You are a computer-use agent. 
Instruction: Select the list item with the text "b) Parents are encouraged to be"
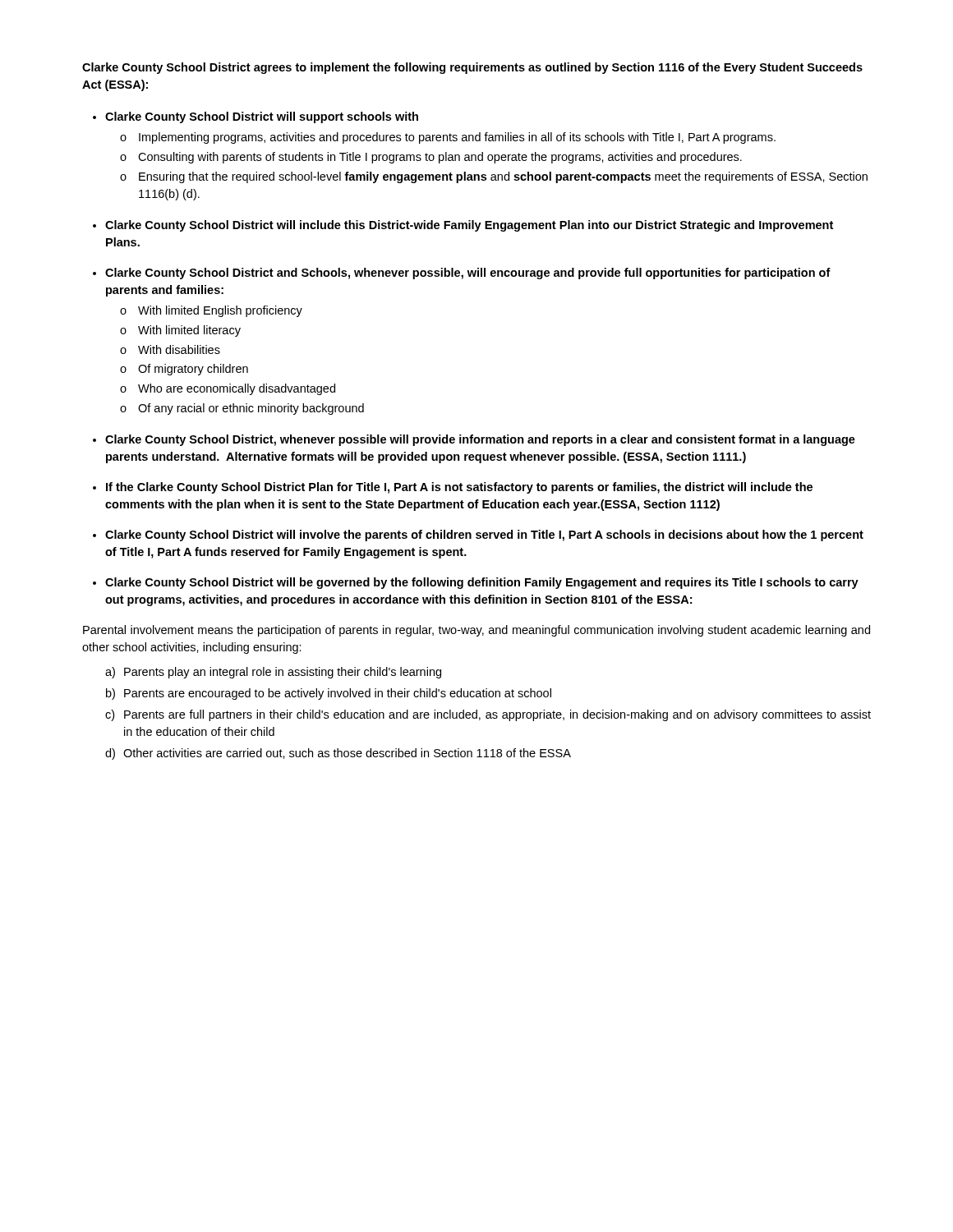coord(488,694)
